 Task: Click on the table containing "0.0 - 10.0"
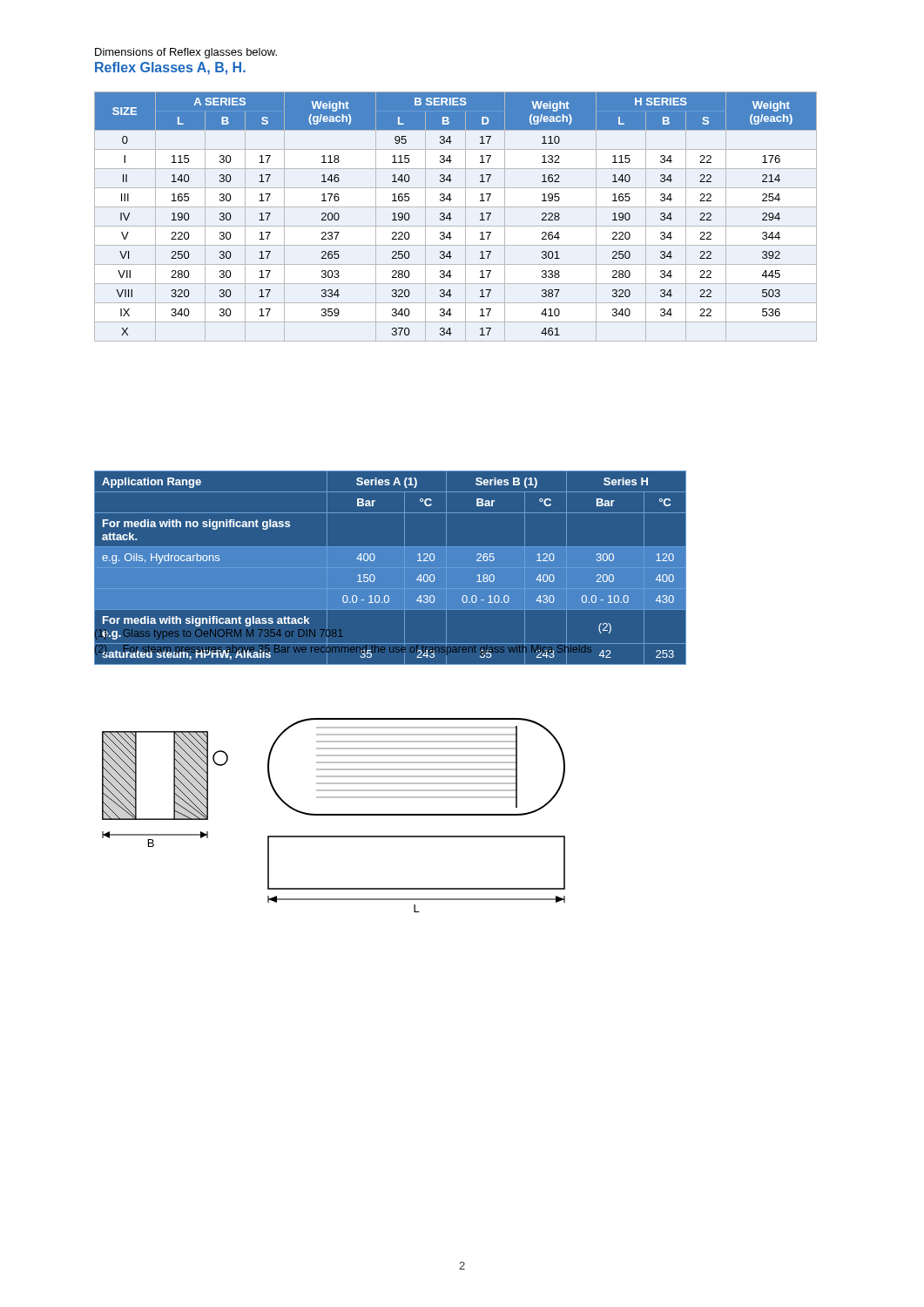(390, 568)
